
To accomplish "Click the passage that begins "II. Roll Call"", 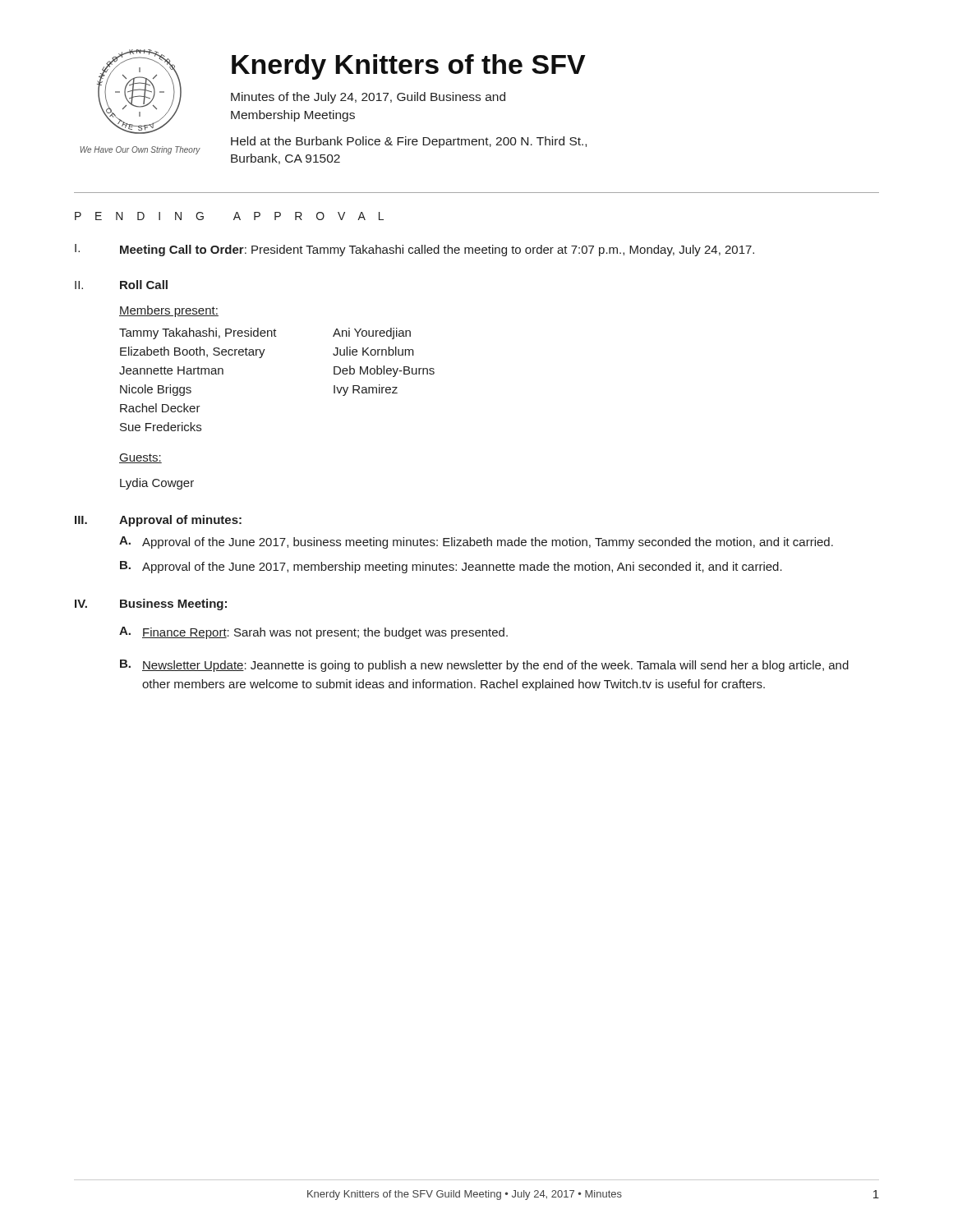I will [121, 285].
